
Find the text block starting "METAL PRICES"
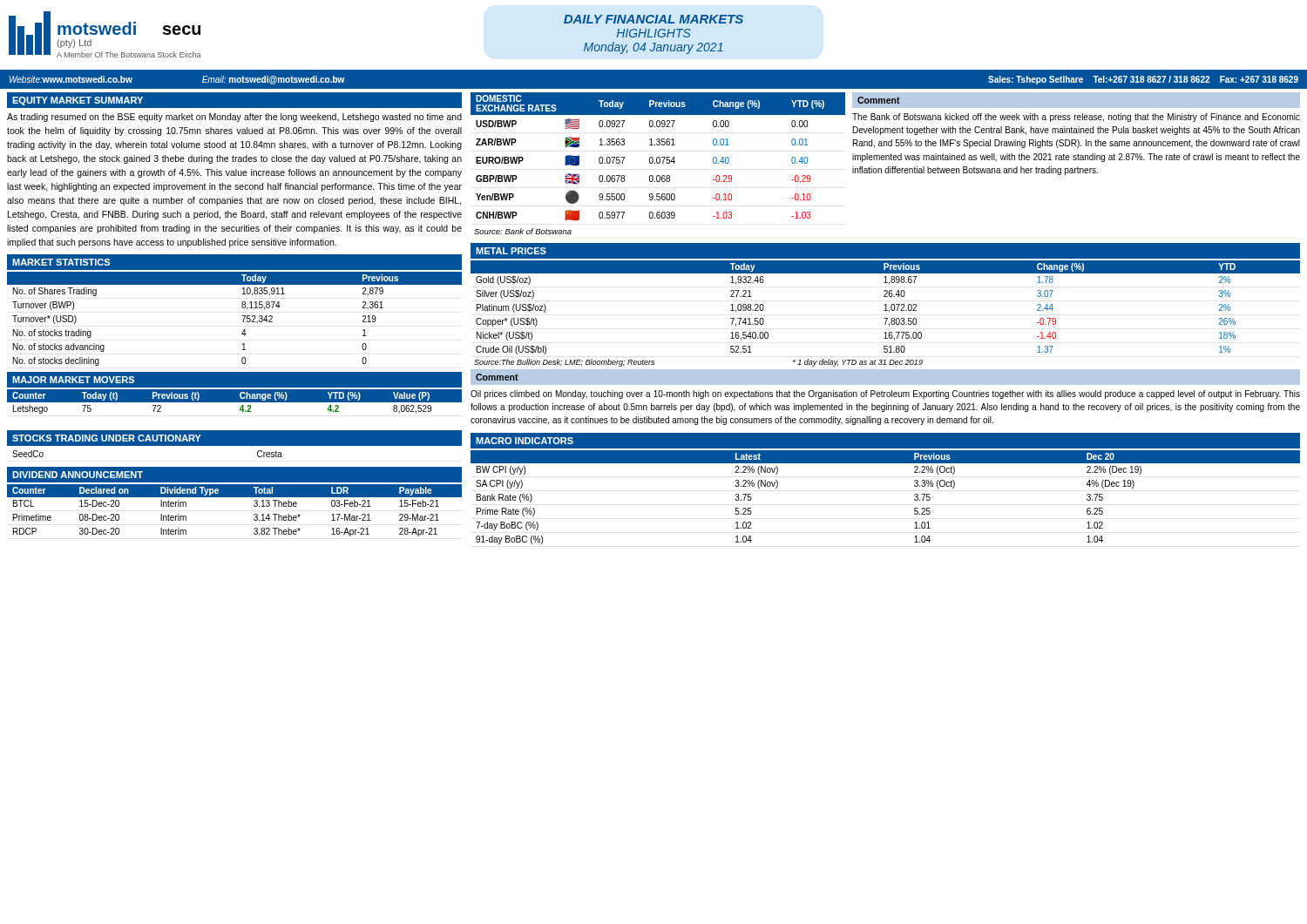click(x=511, y=251)
